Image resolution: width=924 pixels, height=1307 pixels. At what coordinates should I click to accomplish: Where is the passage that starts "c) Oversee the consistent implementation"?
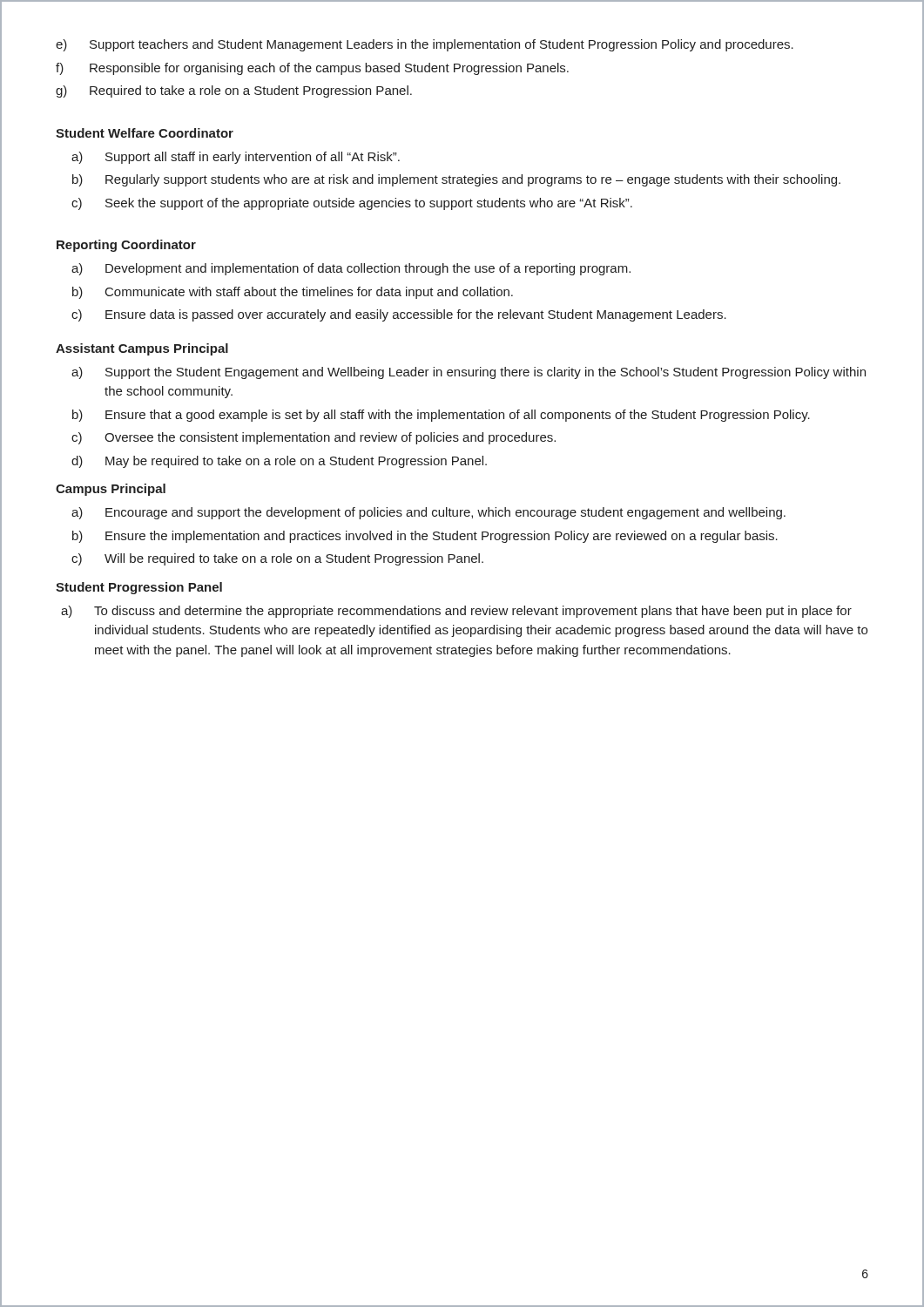pos(462,438)
